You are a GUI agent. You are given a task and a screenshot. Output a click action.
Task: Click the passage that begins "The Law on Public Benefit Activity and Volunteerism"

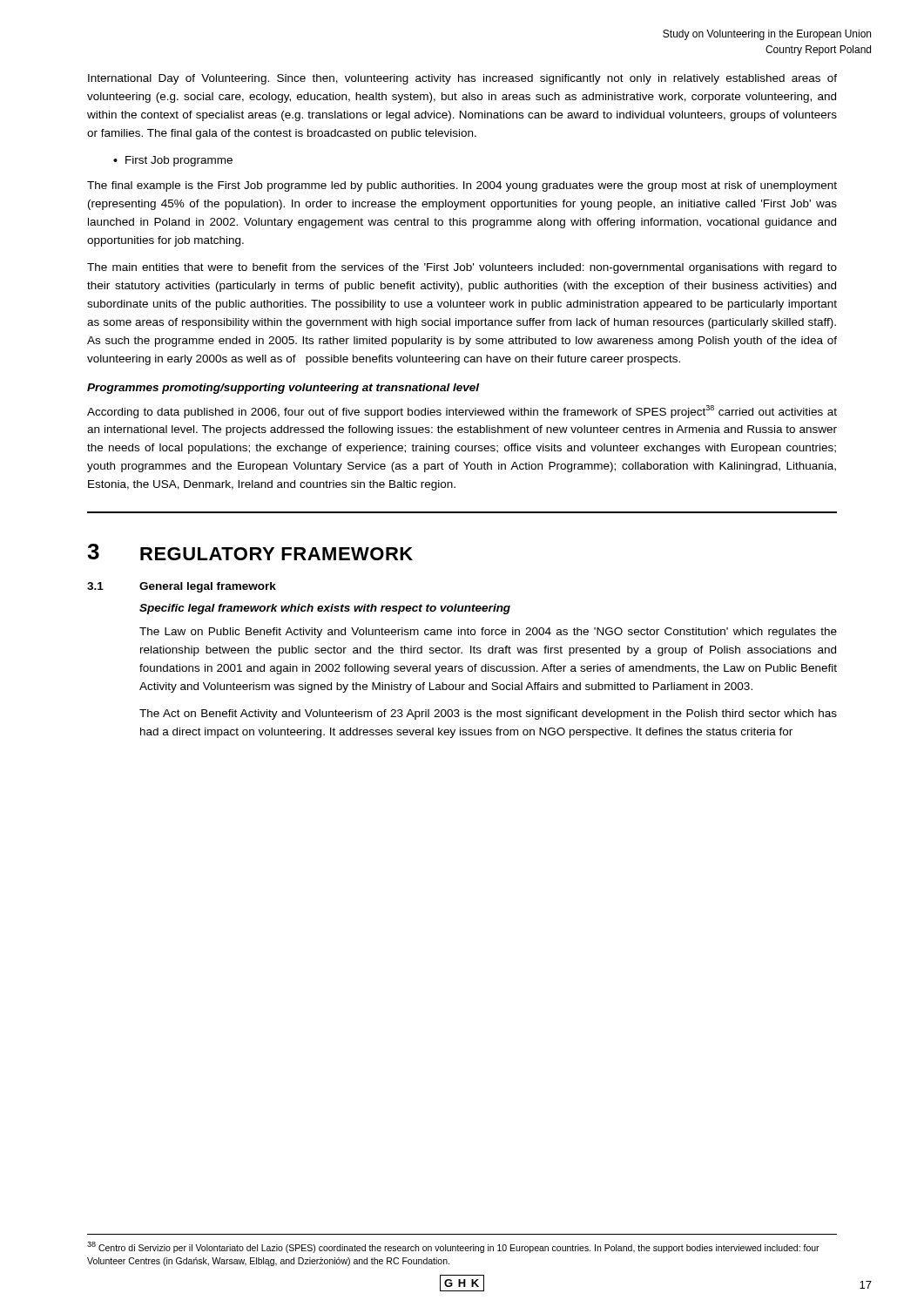click(488, 659)
